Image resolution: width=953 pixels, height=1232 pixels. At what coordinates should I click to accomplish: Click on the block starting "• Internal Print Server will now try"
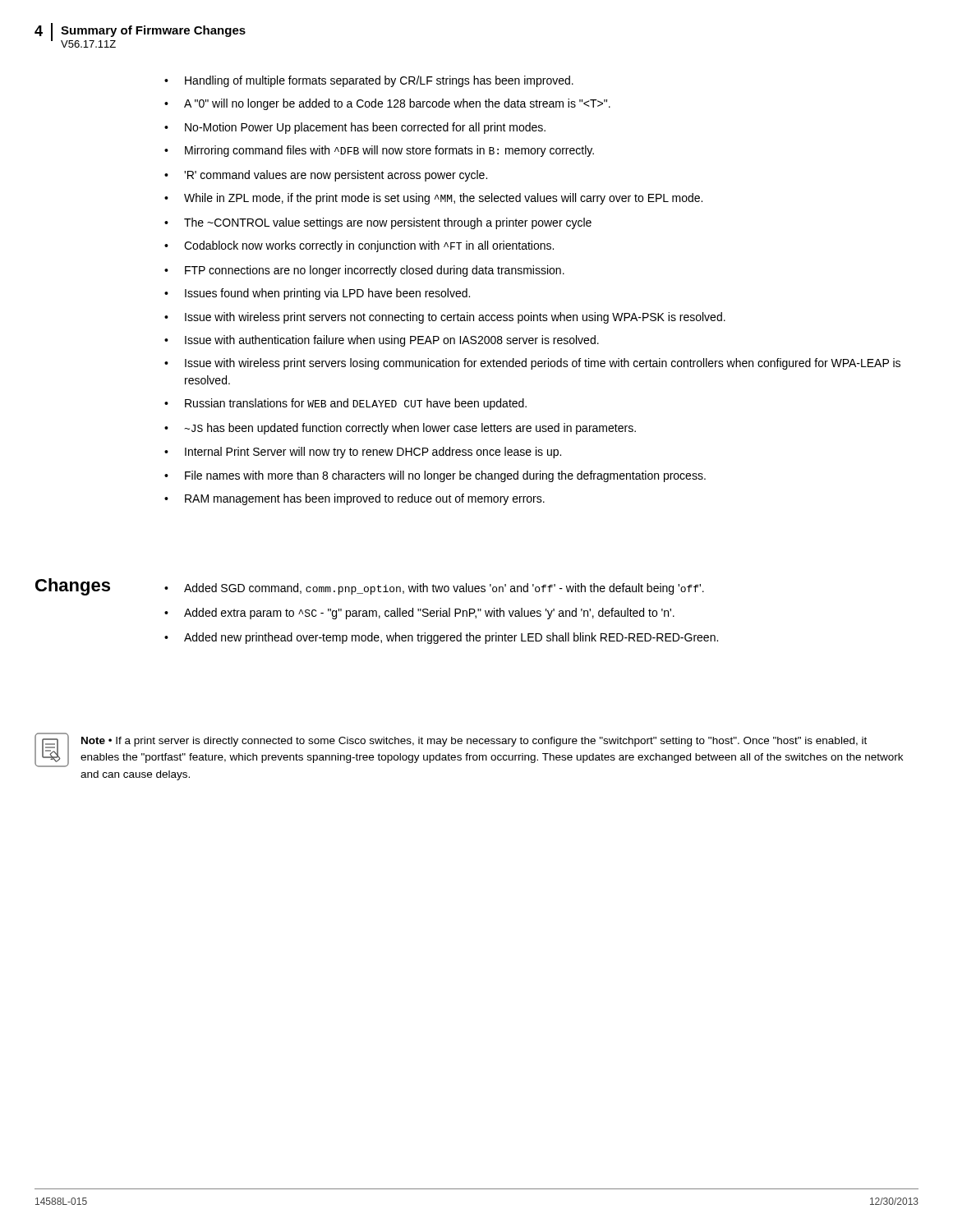pos(534,452)
